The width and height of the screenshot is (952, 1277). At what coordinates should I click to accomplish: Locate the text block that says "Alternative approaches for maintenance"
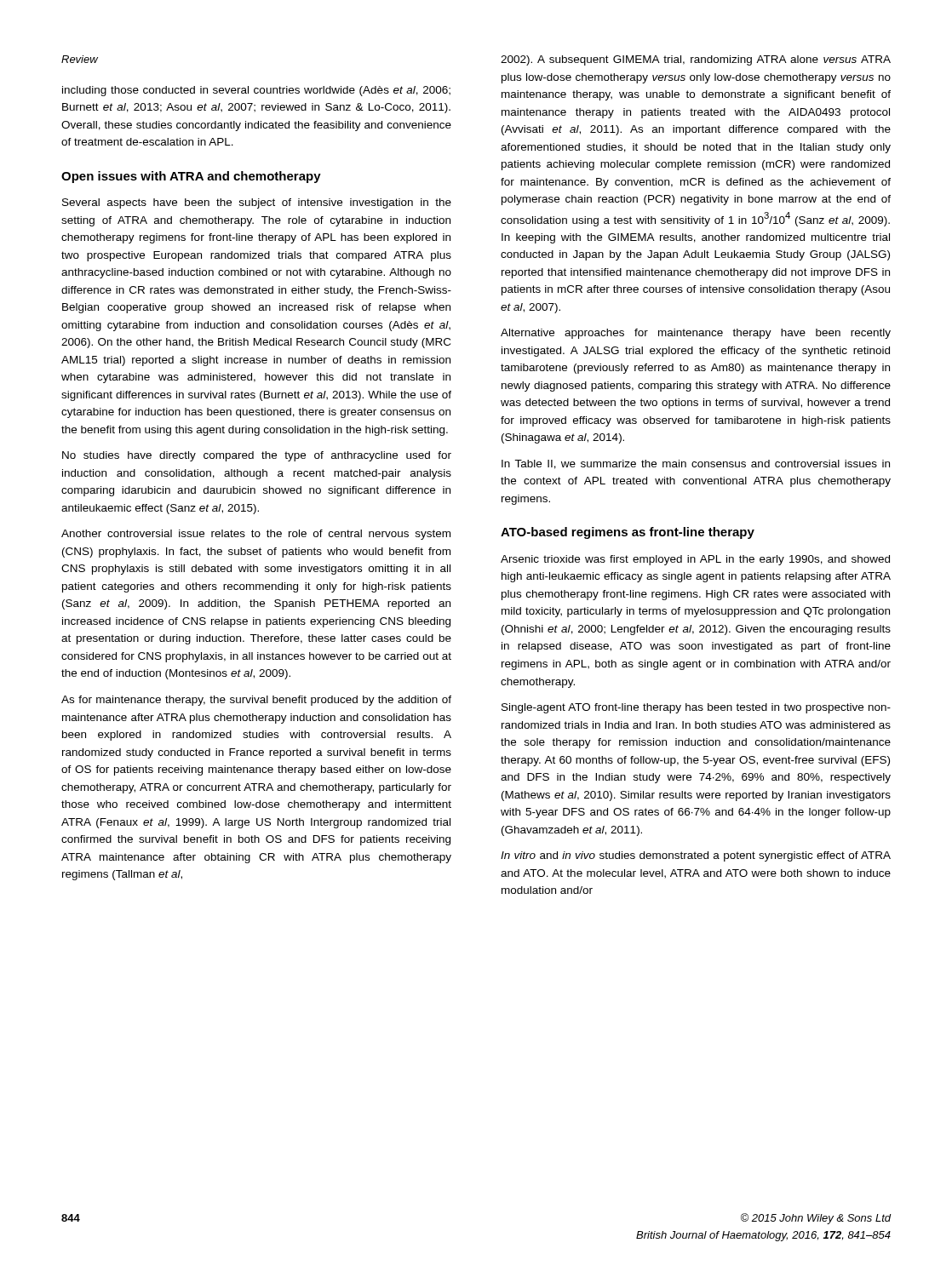click(696, 386)
